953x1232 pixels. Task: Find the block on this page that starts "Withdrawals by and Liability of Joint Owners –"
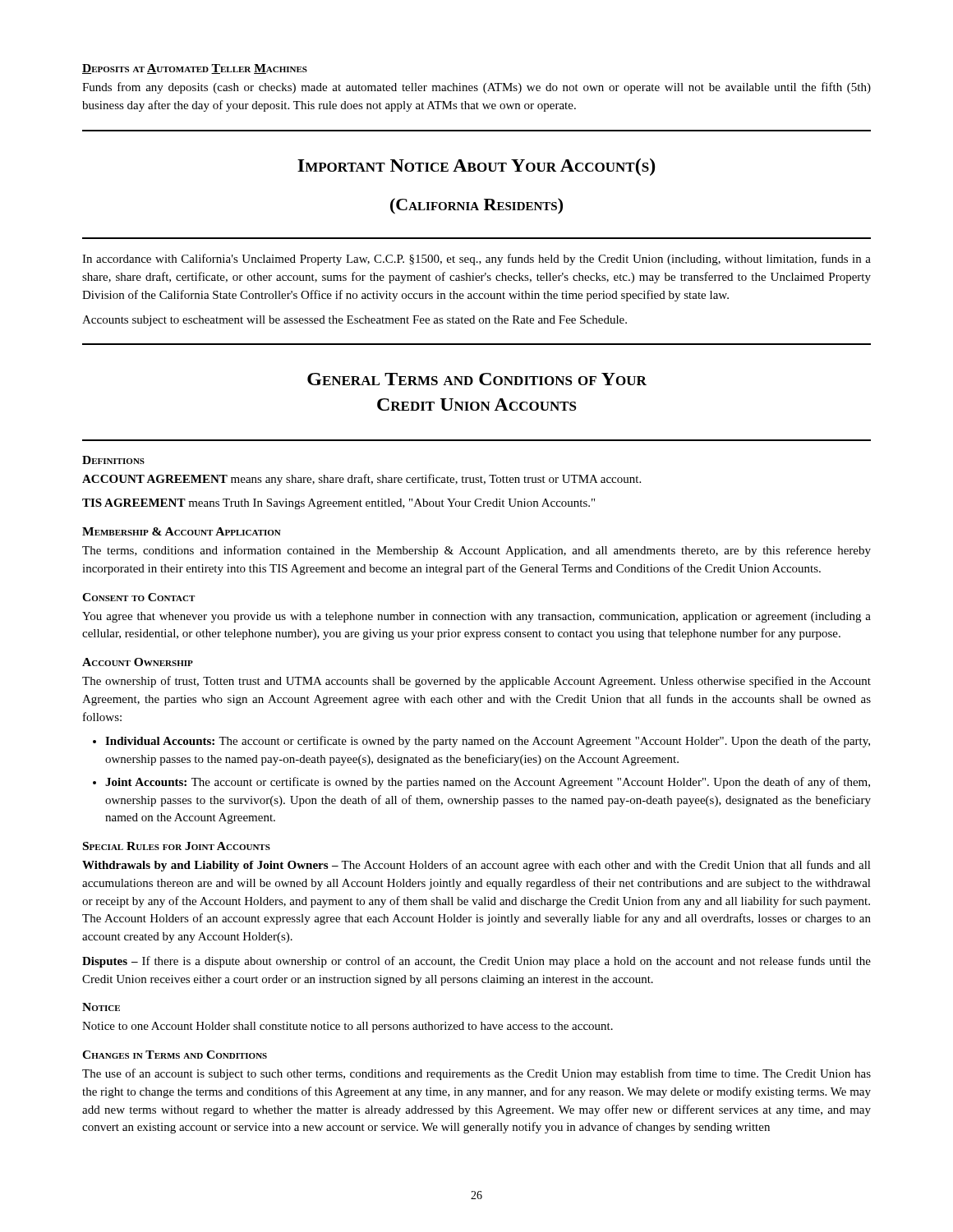click(x=476, y=901)
